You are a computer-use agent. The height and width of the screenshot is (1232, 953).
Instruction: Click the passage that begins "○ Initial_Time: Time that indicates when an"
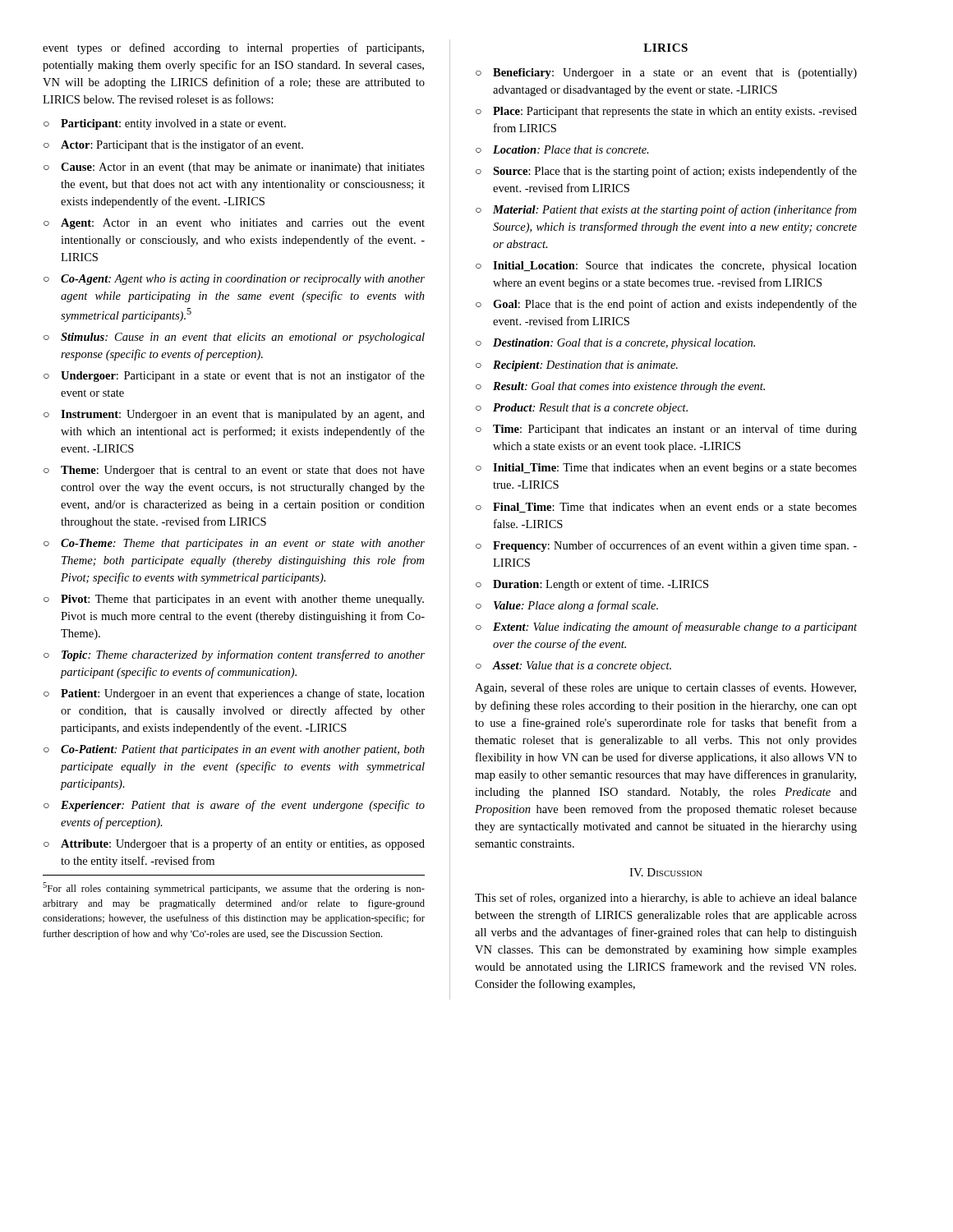click(666, 477)
